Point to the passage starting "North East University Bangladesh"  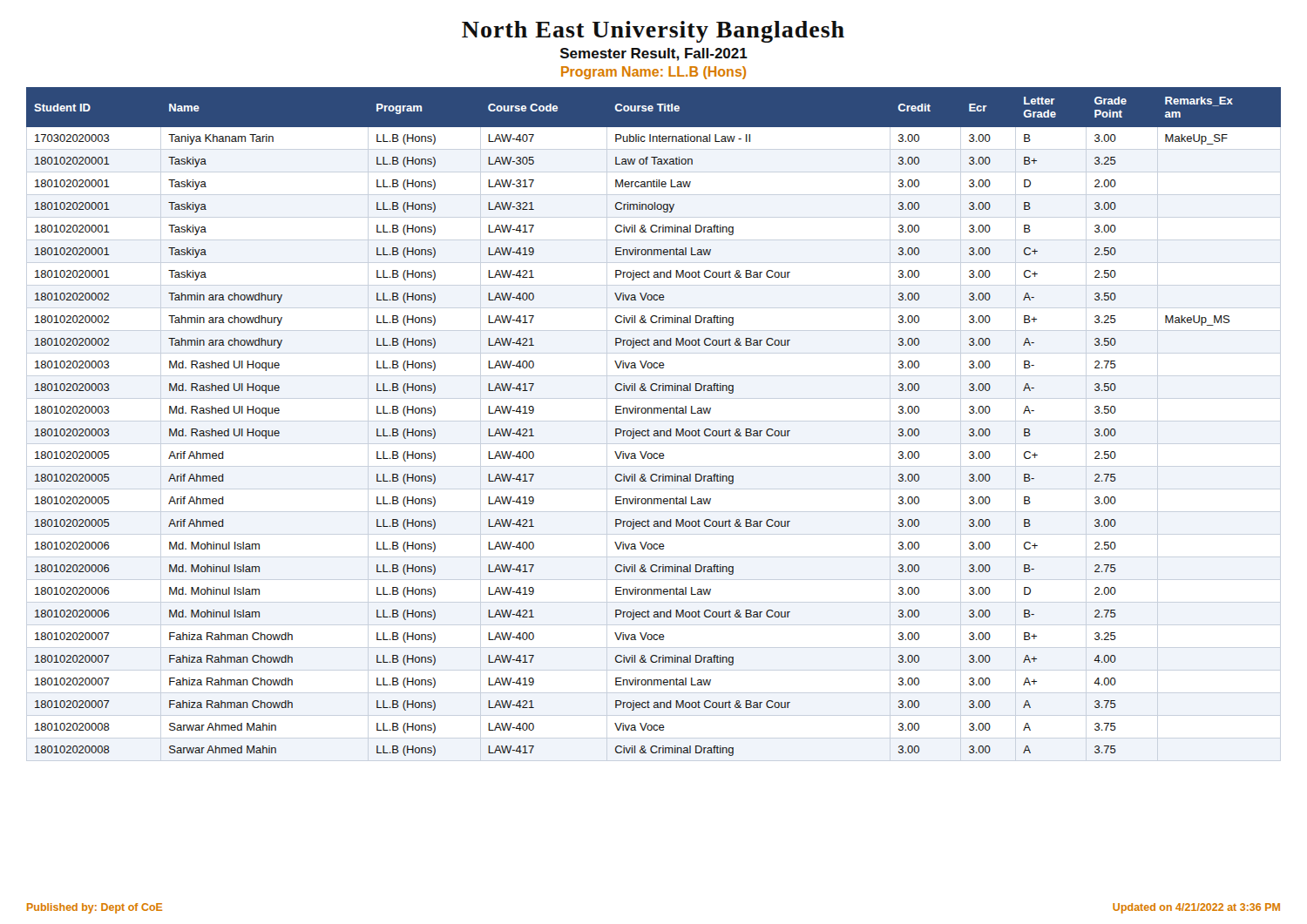pos(654,29)
